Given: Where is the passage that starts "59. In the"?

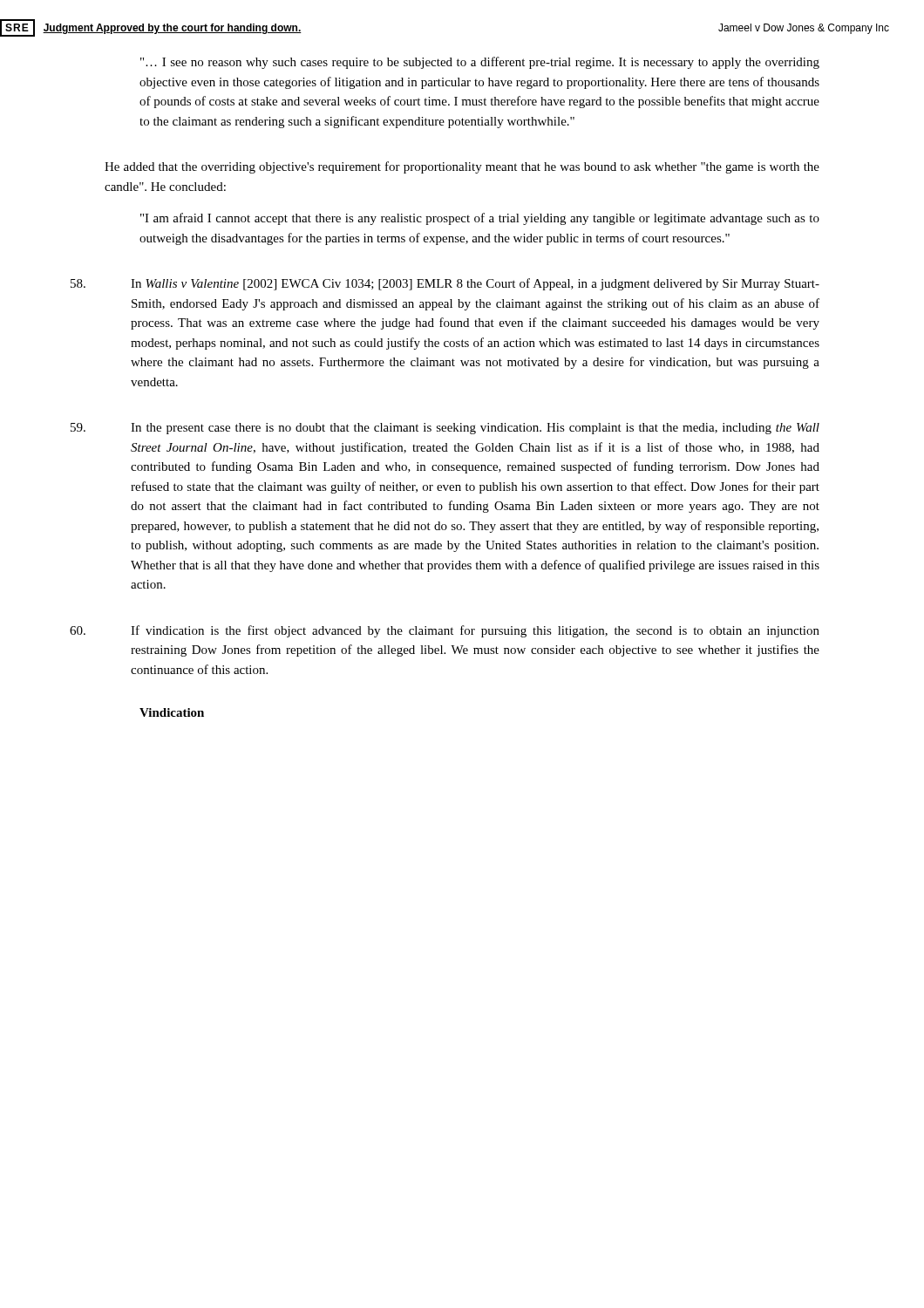Looking at the screenshot, I should point(445,506).
